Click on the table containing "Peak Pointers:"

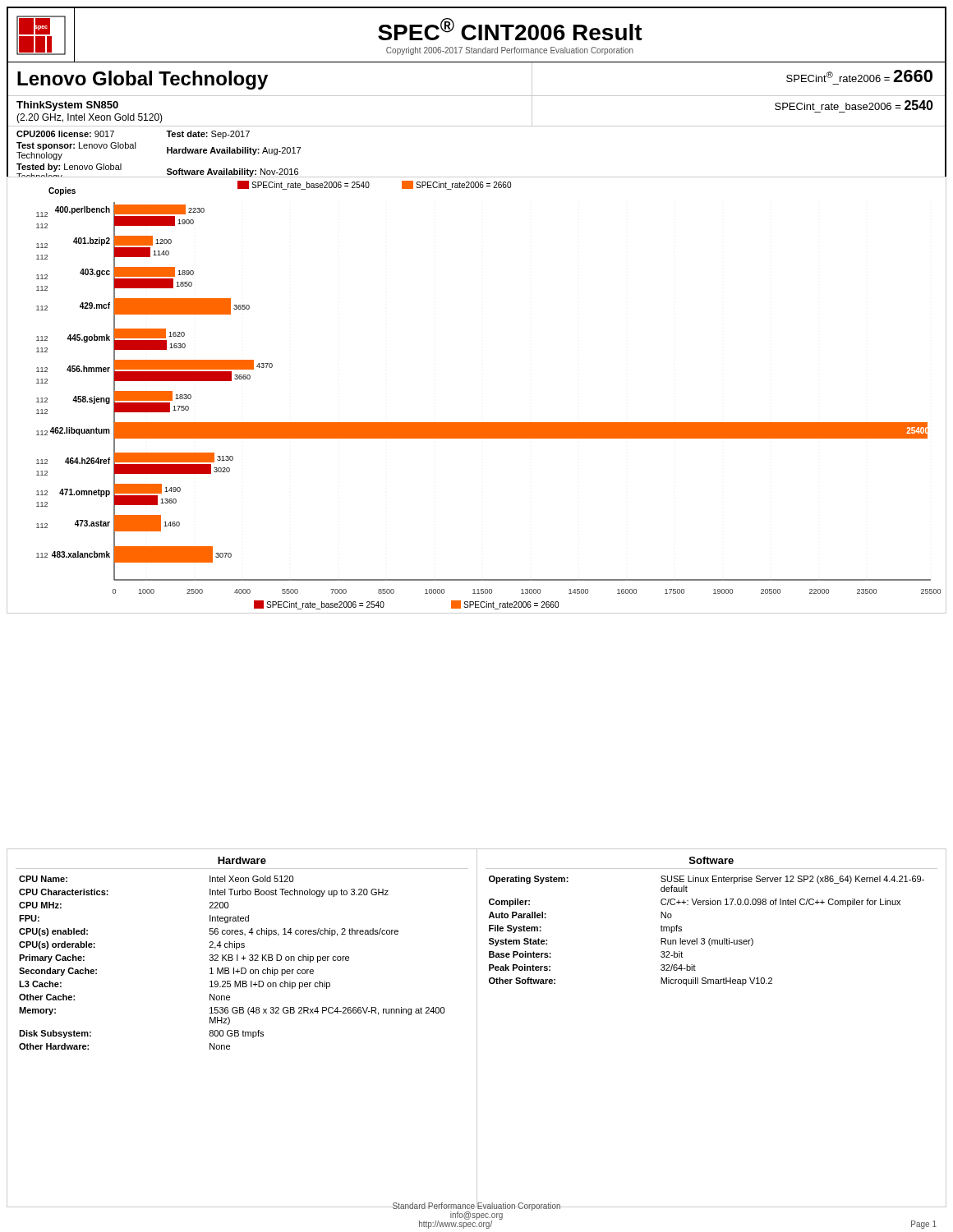click(711, 1028)
